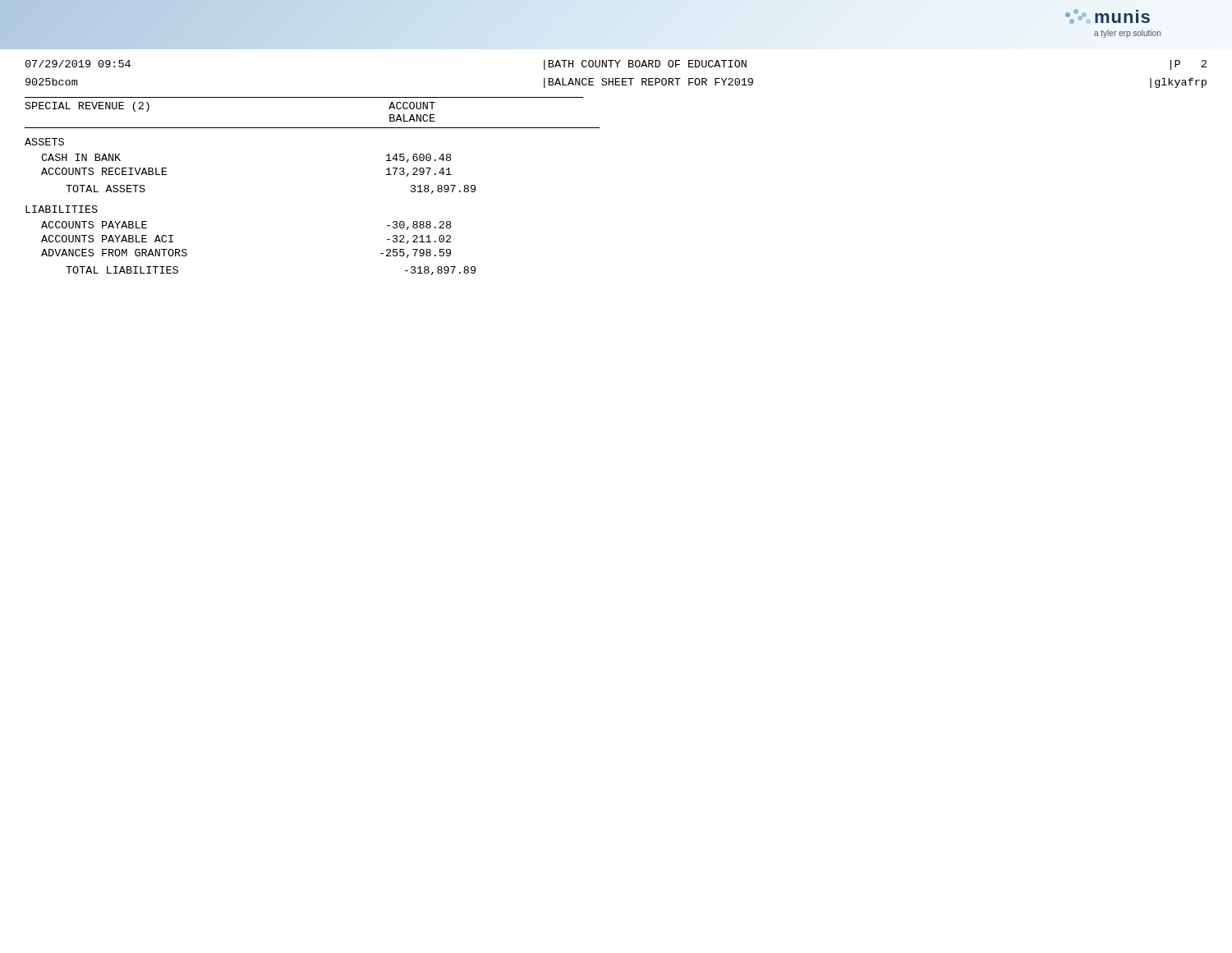Click on the list item that reads "CASH IN BANK"

point(78,158)
